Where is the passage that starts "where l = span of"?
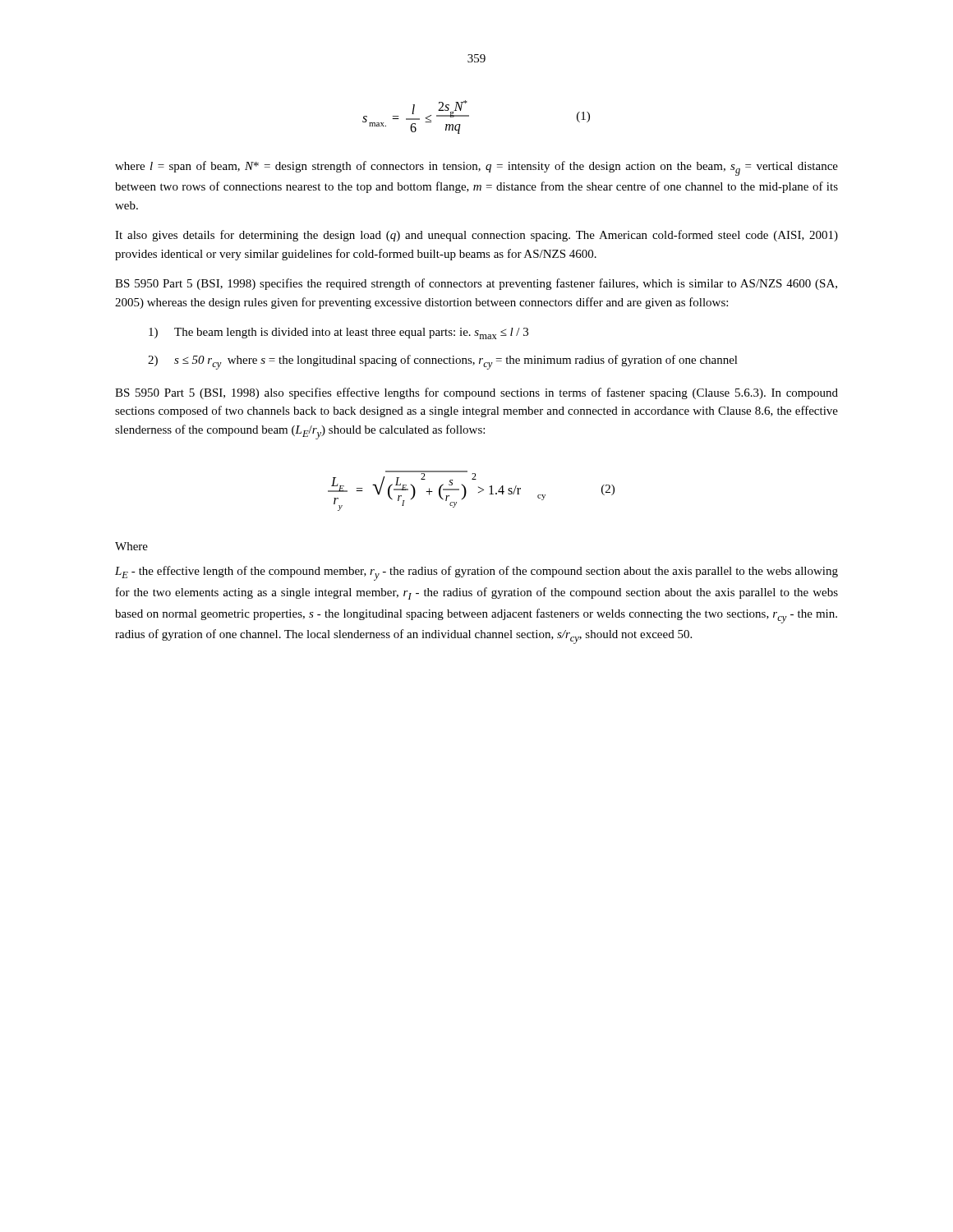Screen dimensions: 1232x953 pos(476,186)
